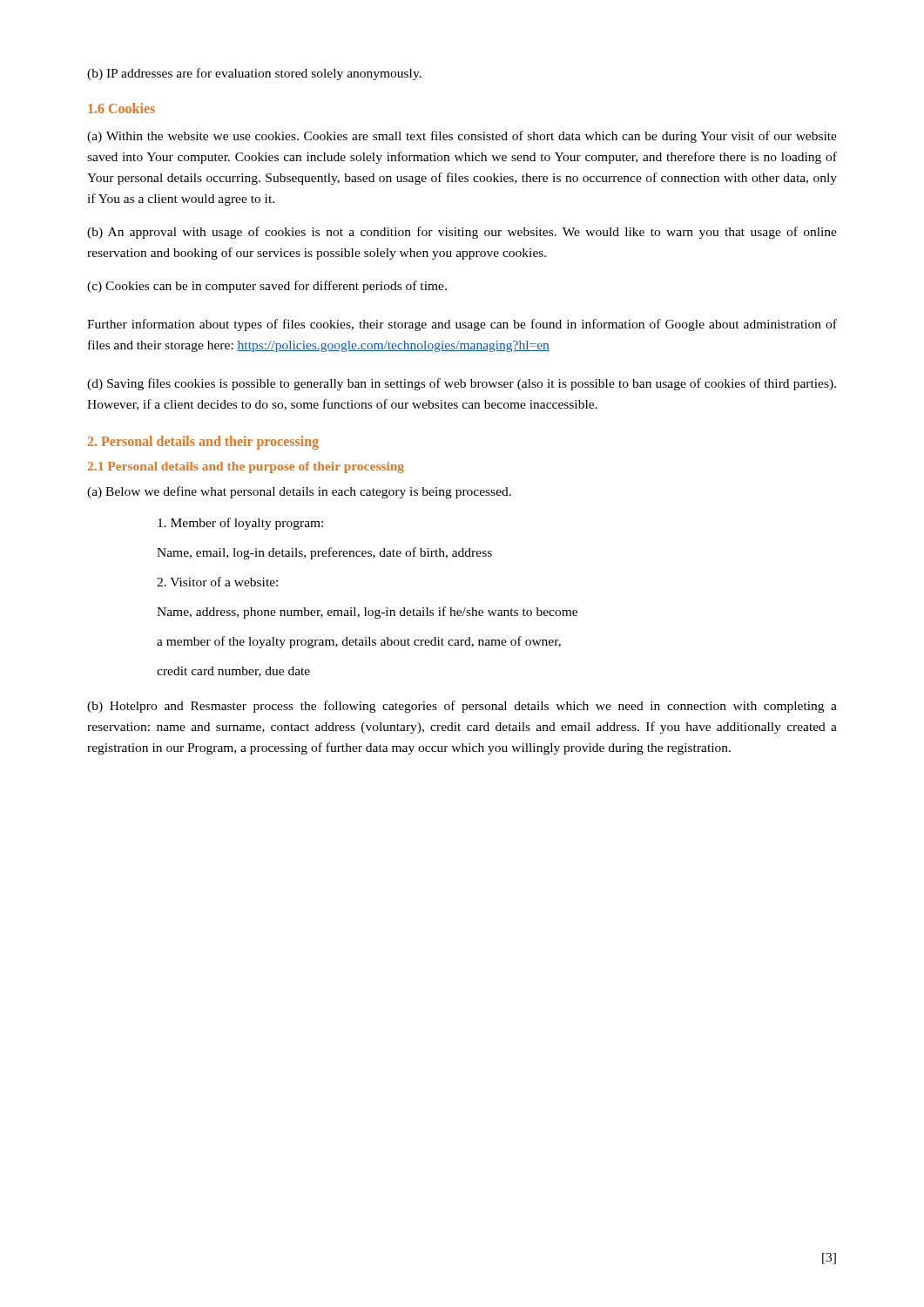Point to the block beginning "(a) Below we define"
The height and width of the screenshot is (1307, 924).
click(299, 491)
